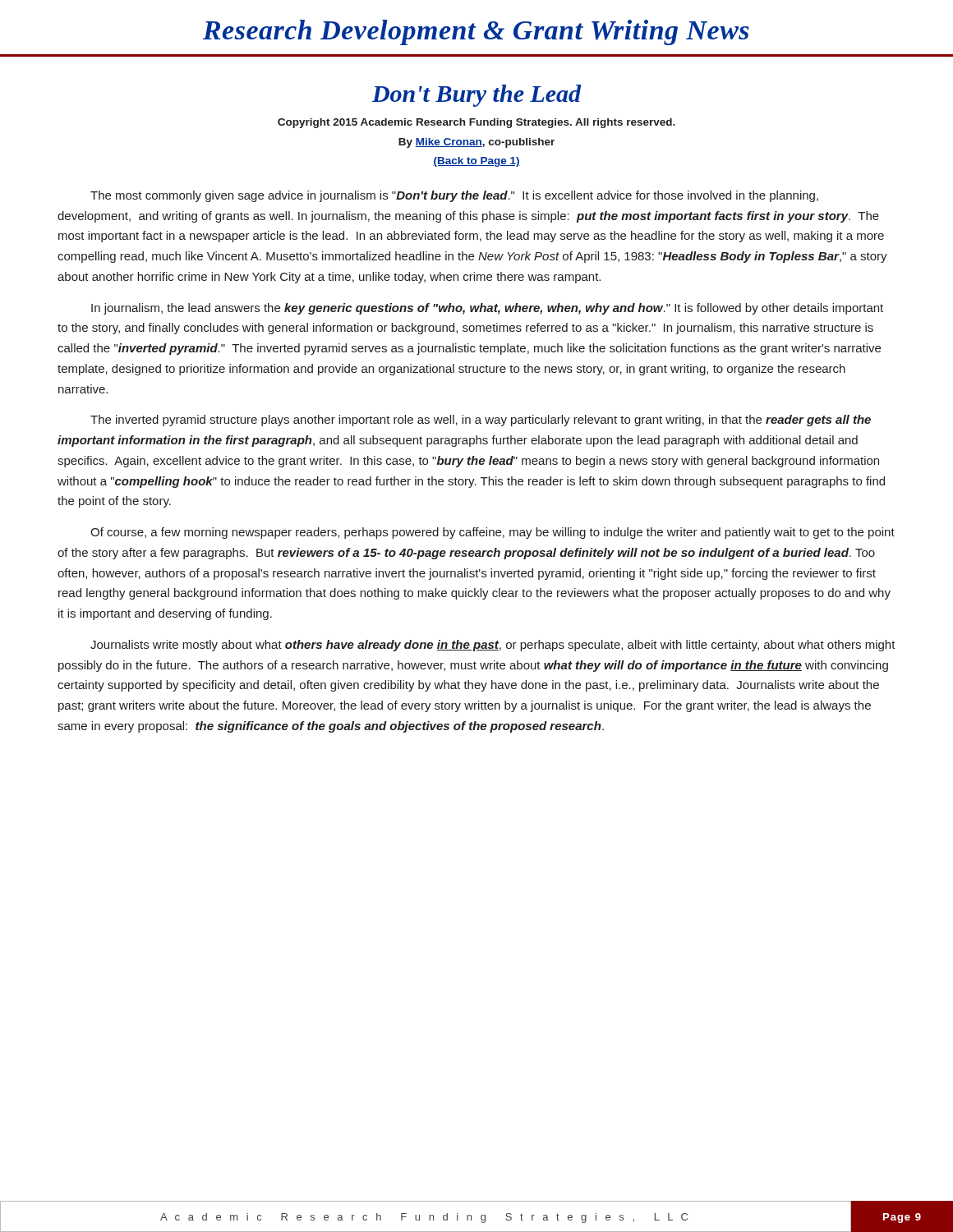This screenshot has height=1232, width=953.
Task: Find the title that reads "Don't Bury the"
Action: click(476, 93)
